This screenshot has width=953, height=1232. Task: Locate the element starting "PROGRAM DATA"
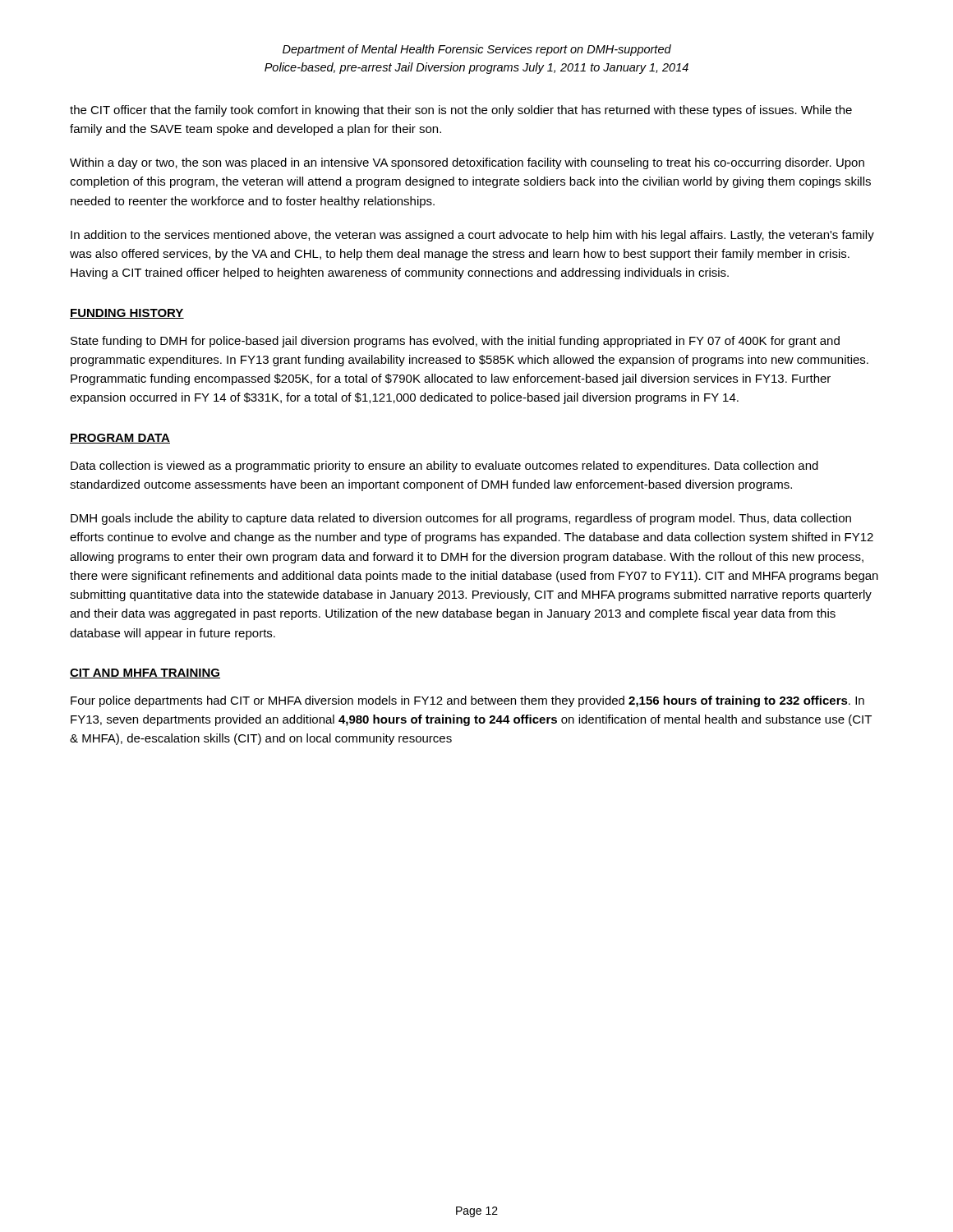120,437
